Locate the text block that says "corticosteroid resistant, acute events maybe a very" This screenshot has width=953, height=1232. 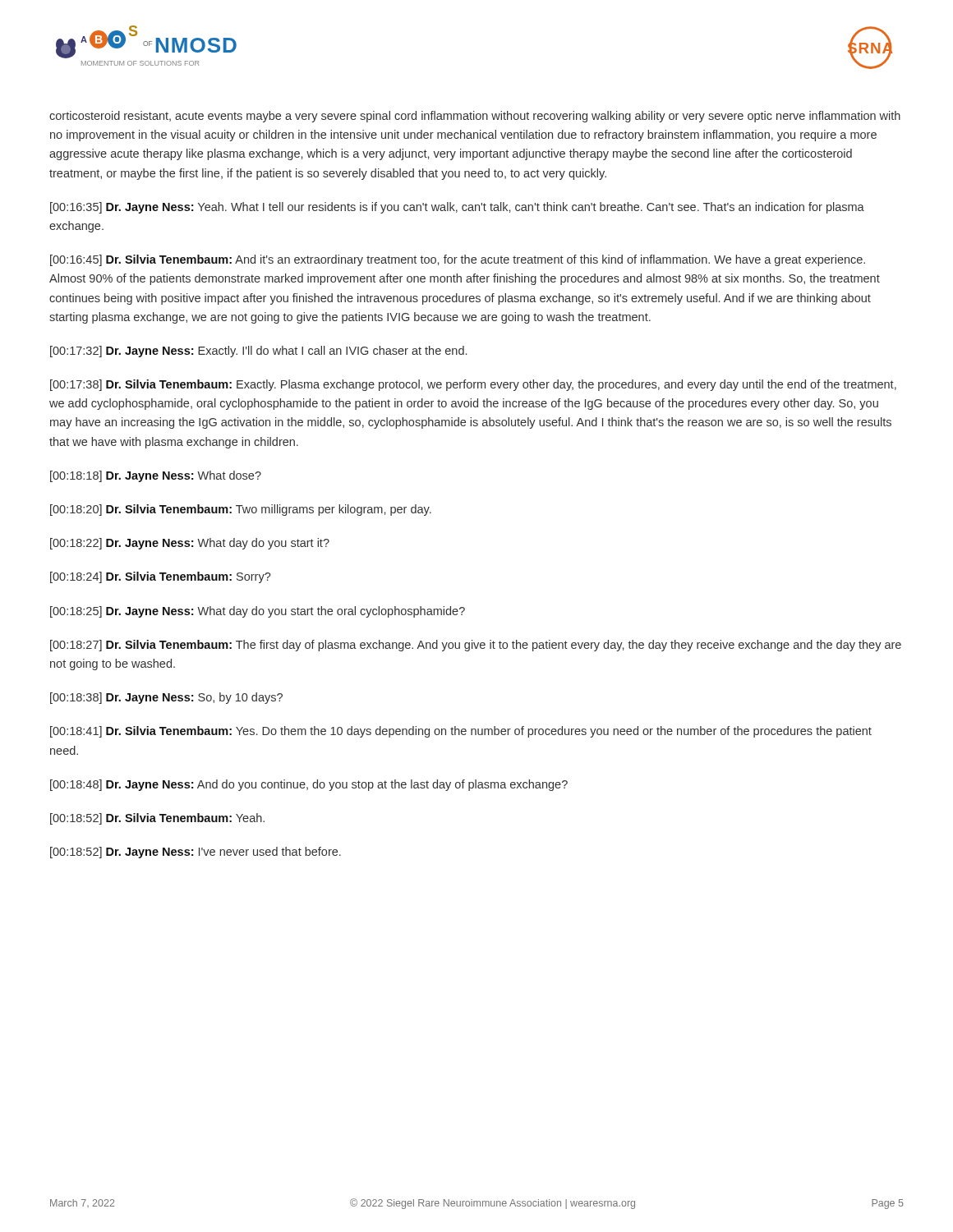(475, 144)
